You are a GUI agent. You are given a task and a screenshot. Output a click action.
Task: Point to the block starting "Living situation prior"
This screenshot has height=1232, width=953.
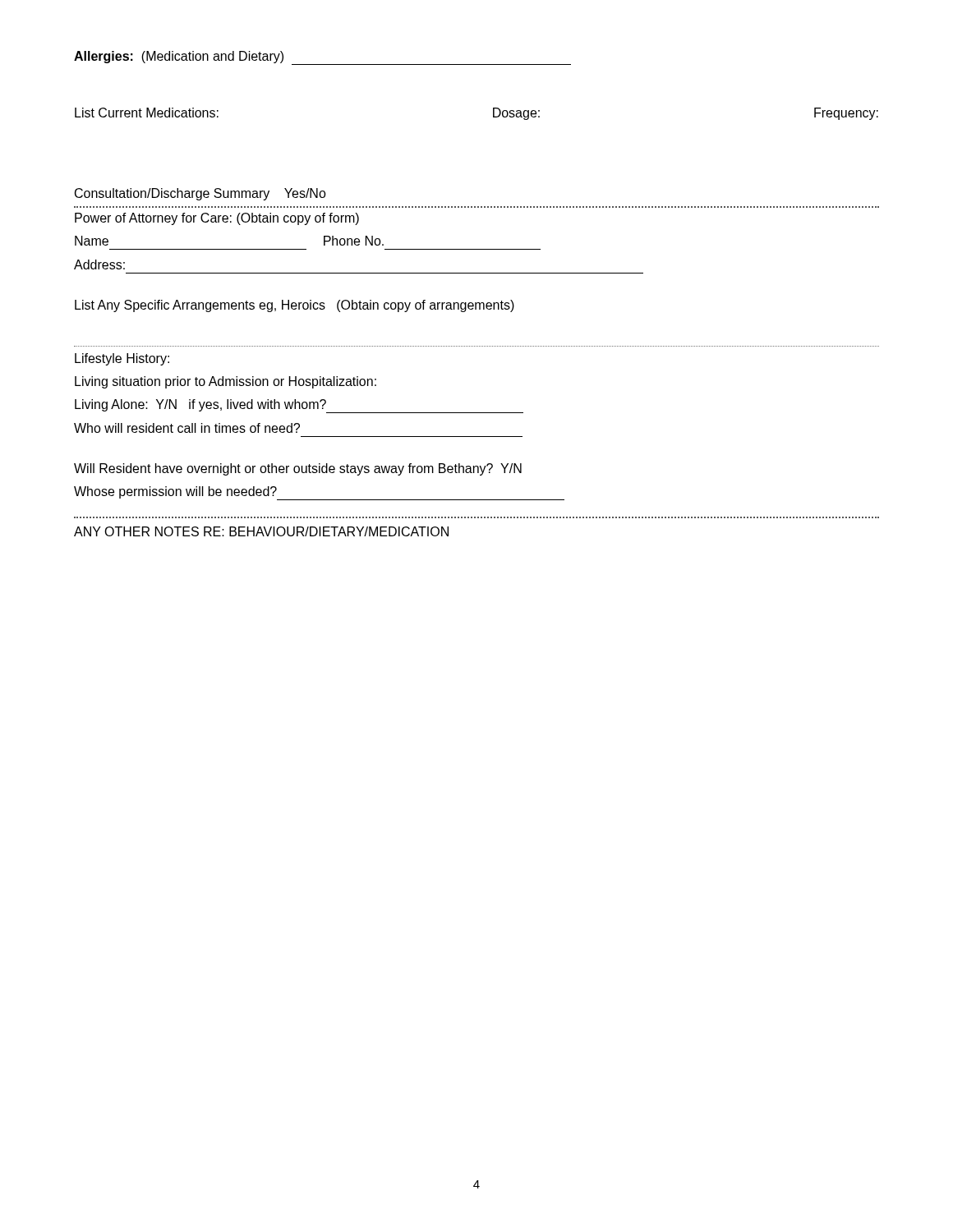pyautogui.click(x=226, y=381)
